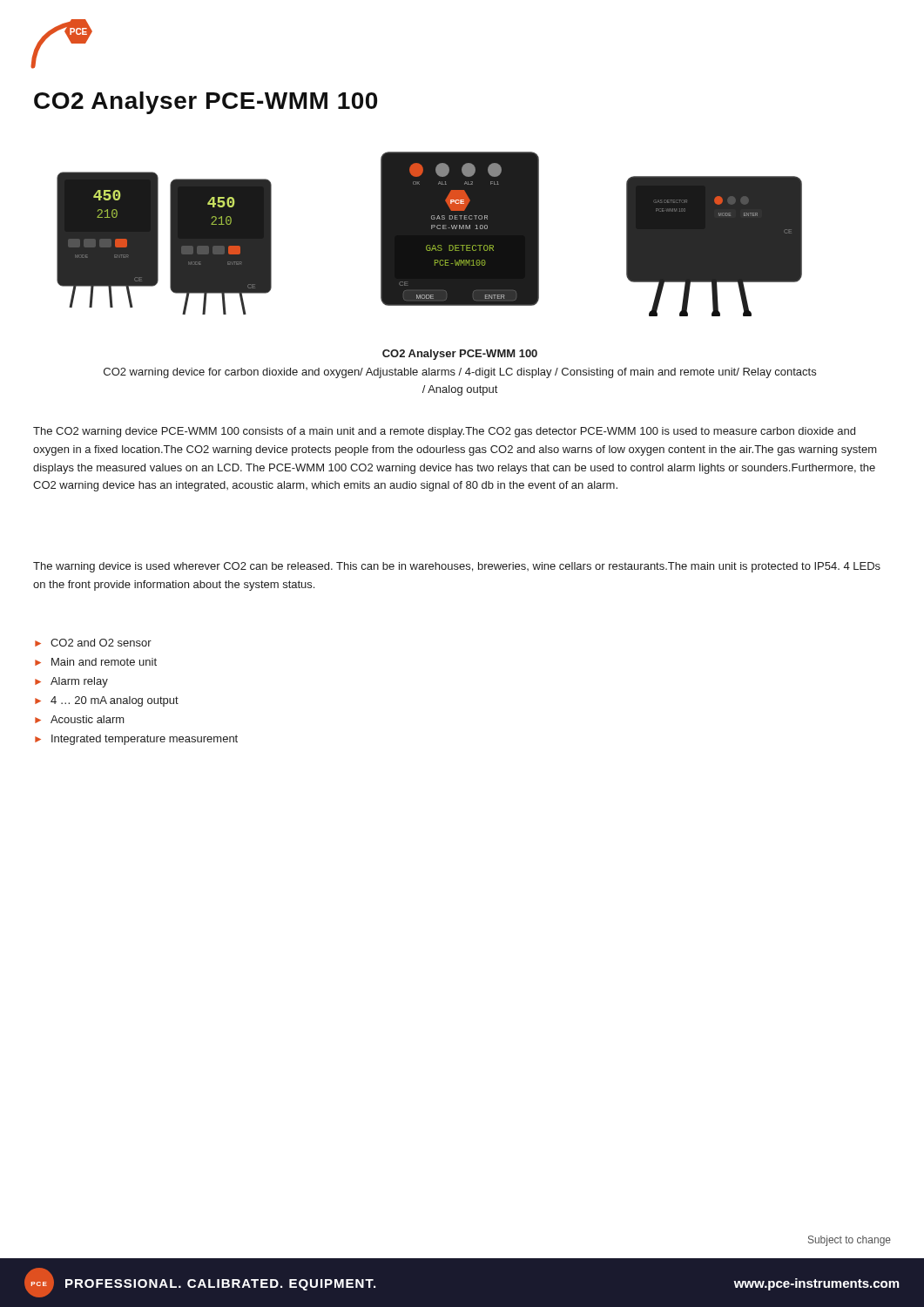Where does it say "► Acoustic alarm"?

(79, 719)
